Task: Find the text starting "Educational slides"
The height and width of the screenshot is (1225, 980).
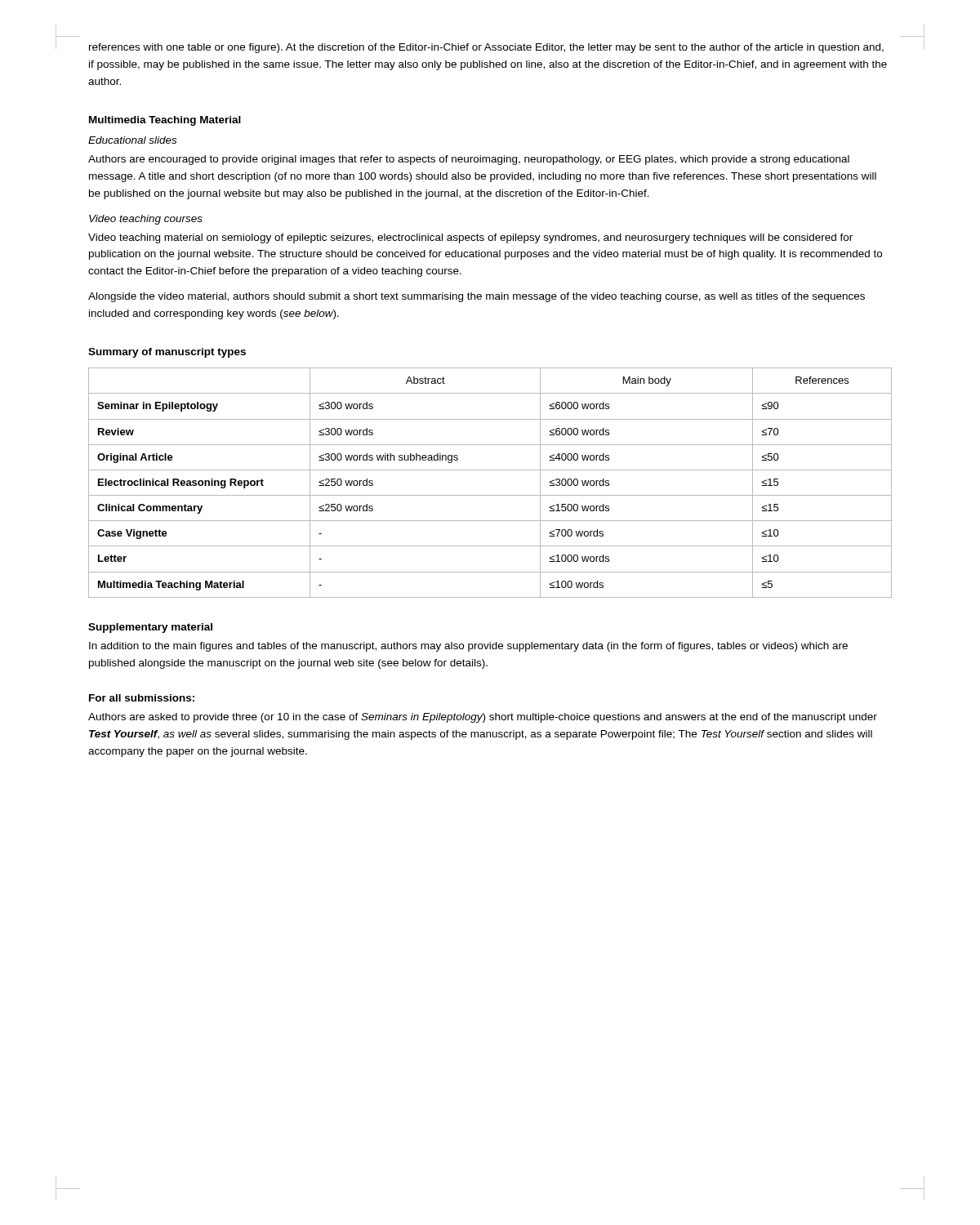Action: 133,140
